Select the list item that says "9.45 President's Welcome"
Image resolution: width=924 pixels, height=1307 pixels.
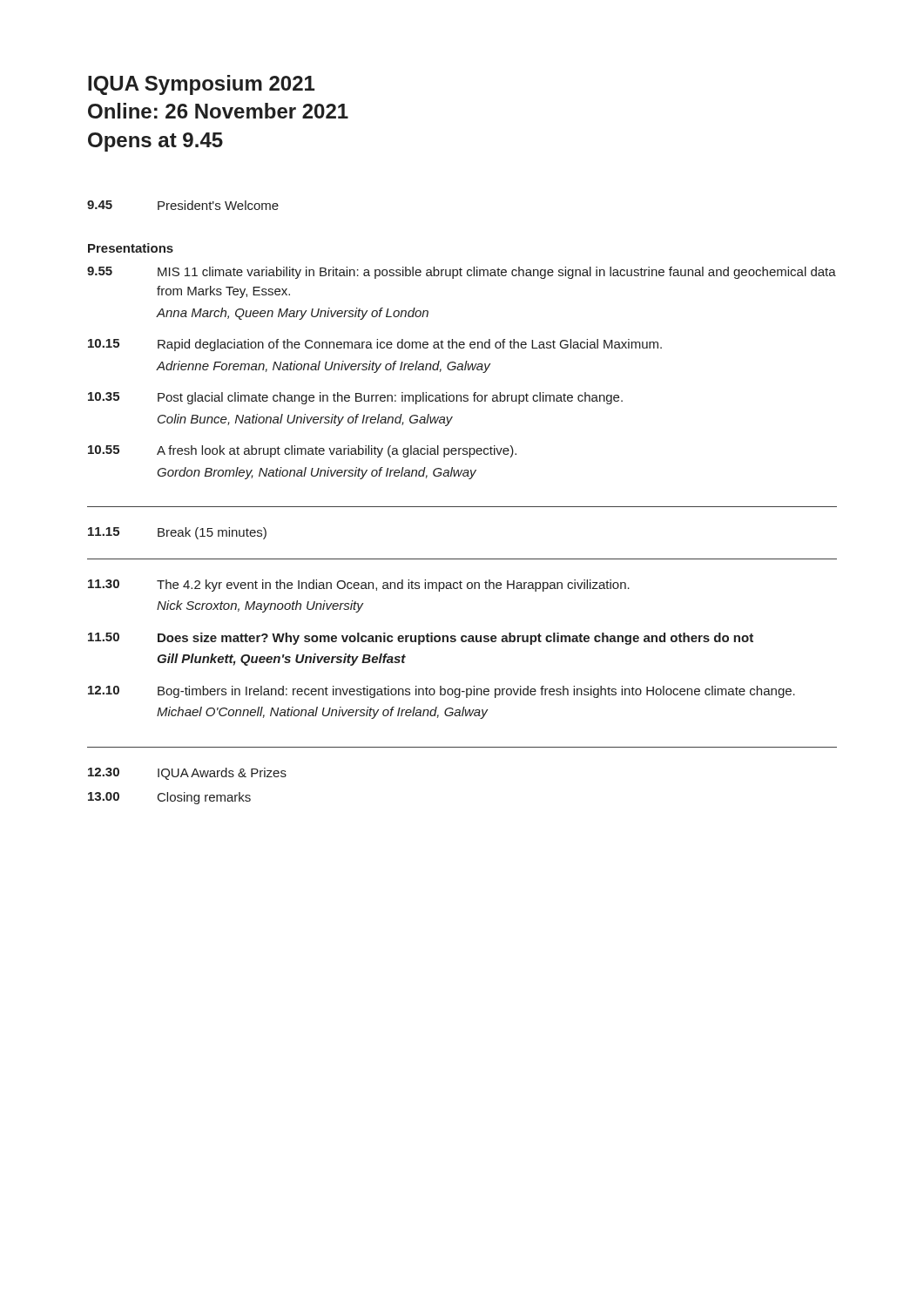coord(183,205)
